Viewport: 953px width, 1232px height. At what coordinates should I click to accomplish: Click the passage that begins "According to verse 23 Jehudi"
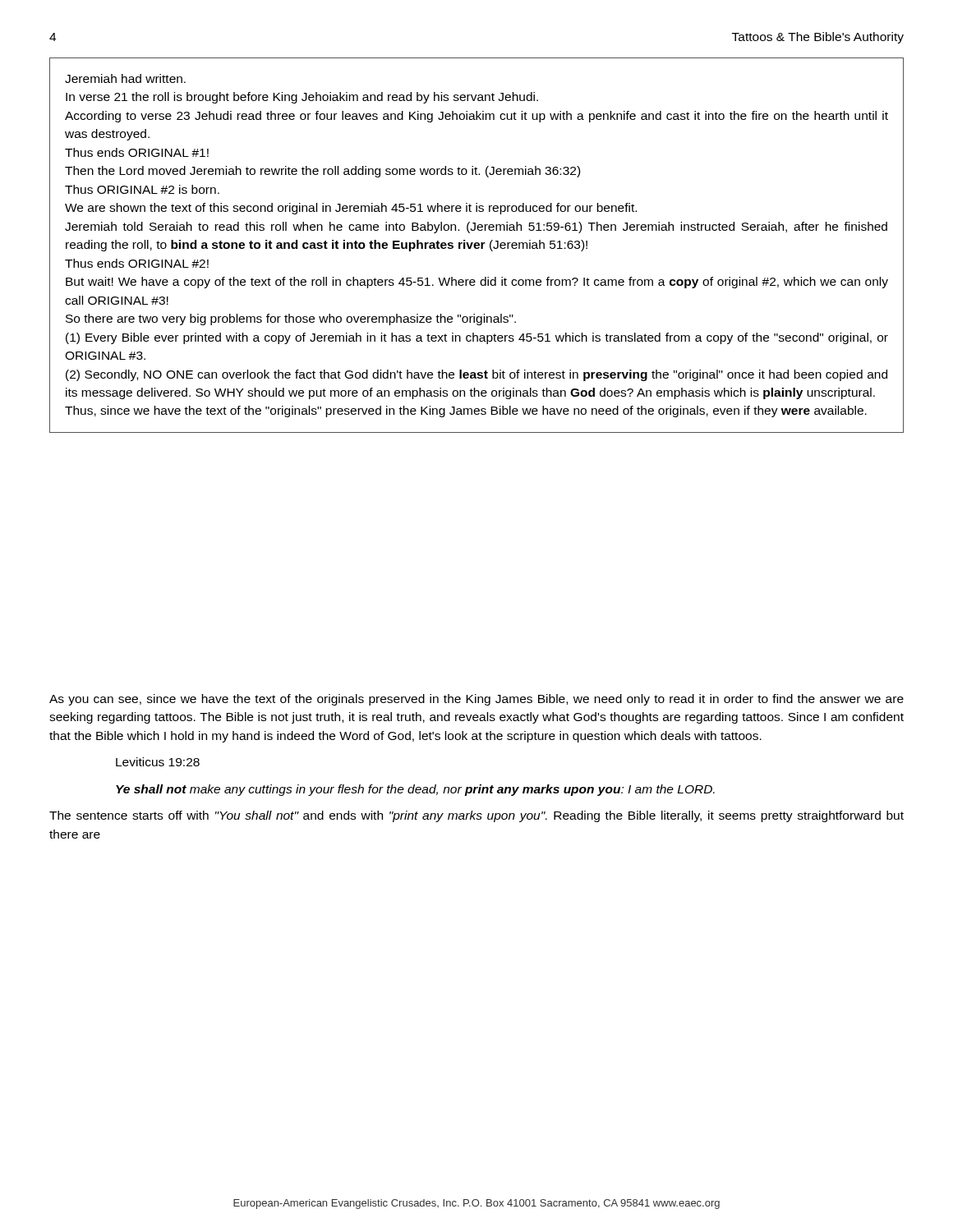pyautogui.click(x=476, y=125)
